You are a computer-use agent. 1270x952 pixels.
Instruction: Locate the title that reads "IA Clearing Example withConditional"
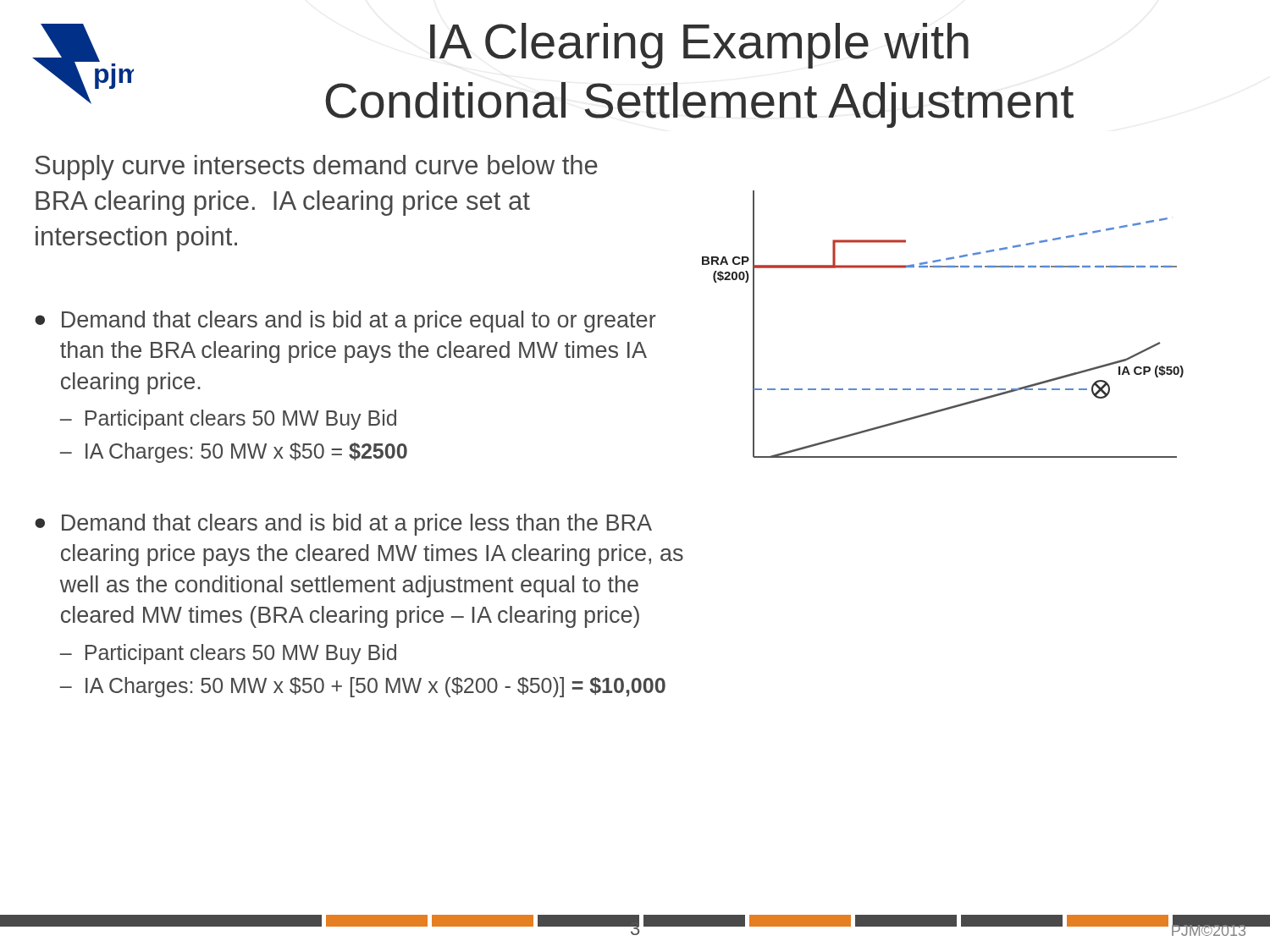[x=698, y=71]
